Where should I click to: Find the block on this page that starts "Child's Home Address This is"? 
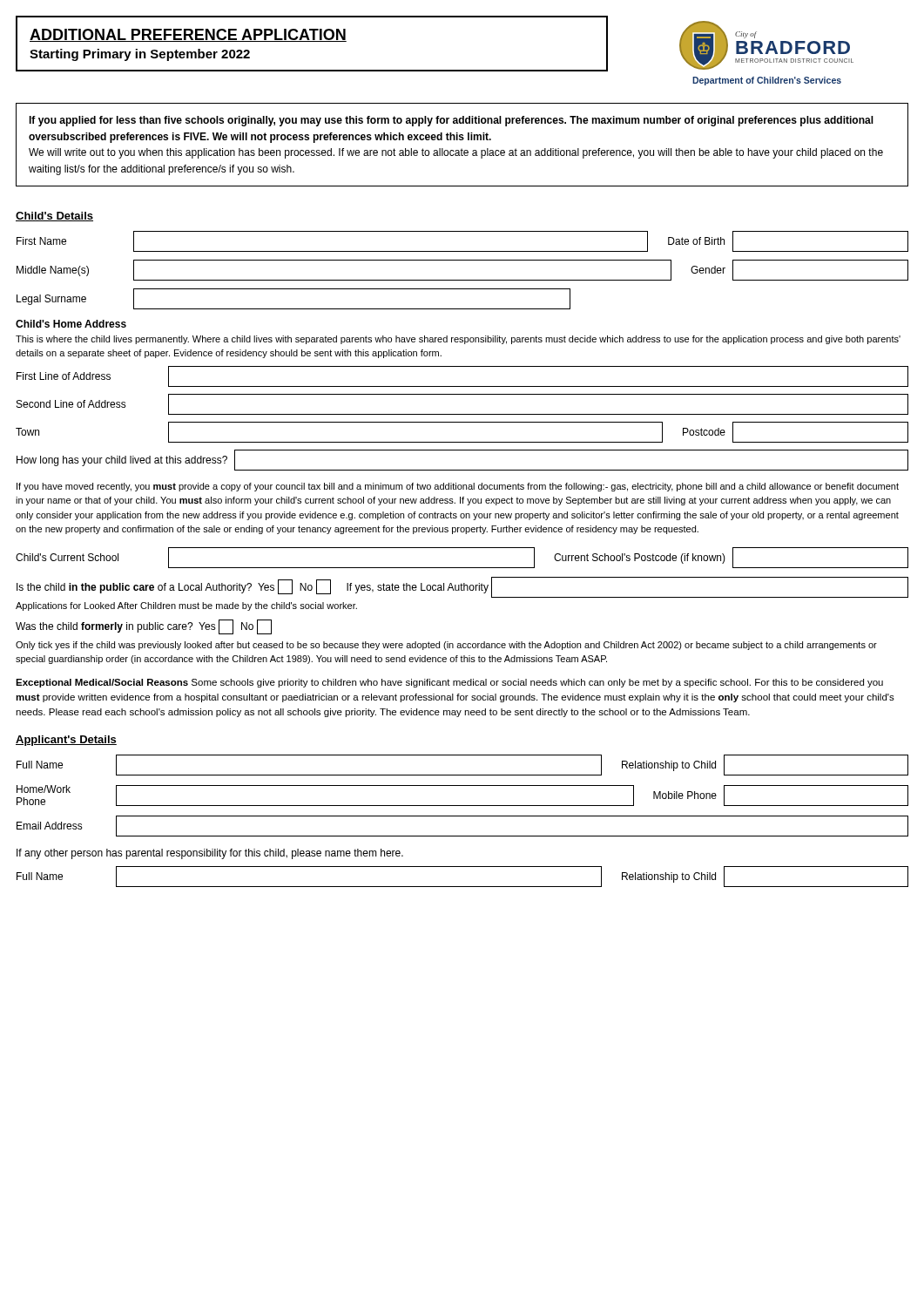pyautogui.click(x=462, y=339)
